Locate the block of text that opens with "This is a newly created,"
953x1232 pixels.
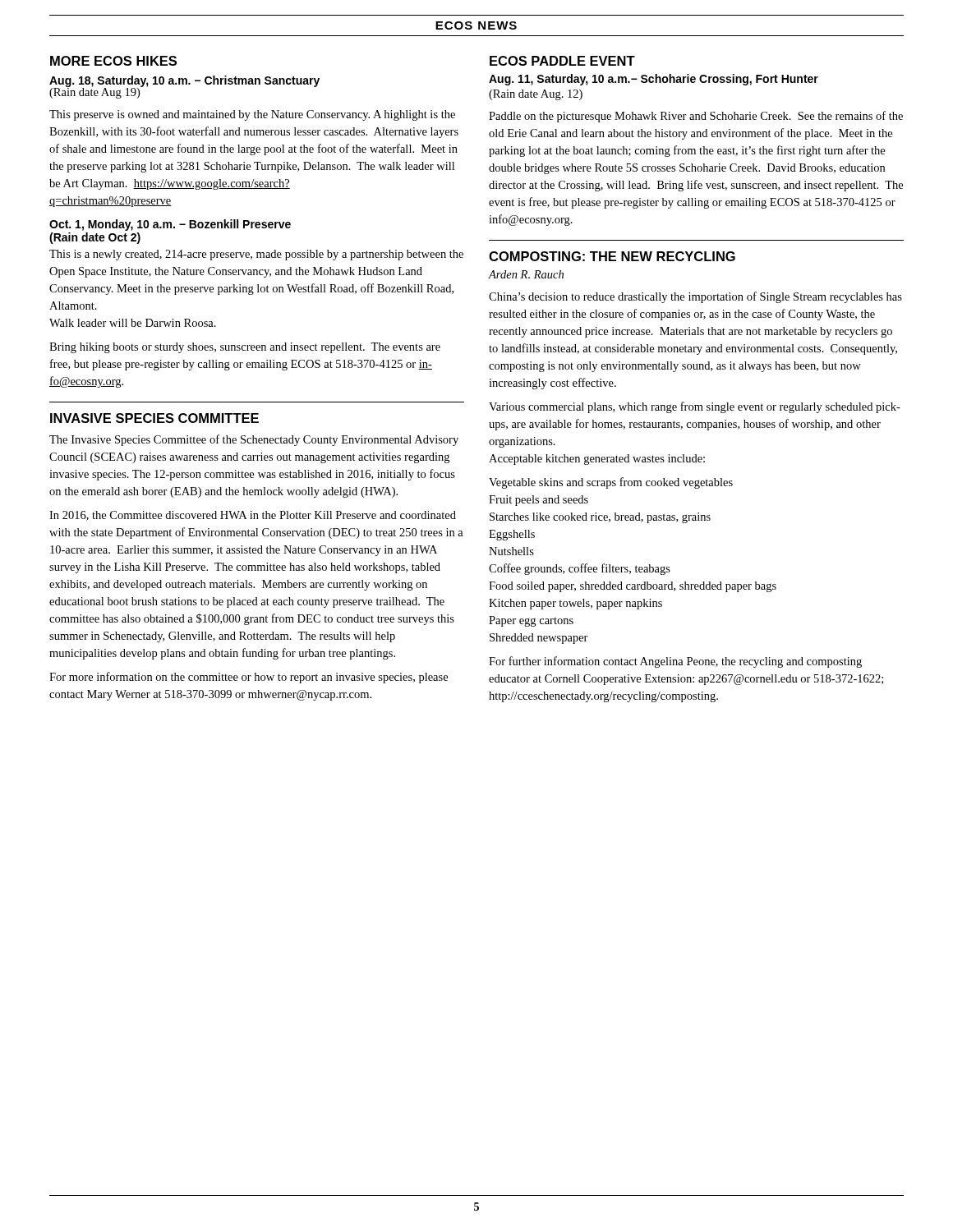click(256, 288)
